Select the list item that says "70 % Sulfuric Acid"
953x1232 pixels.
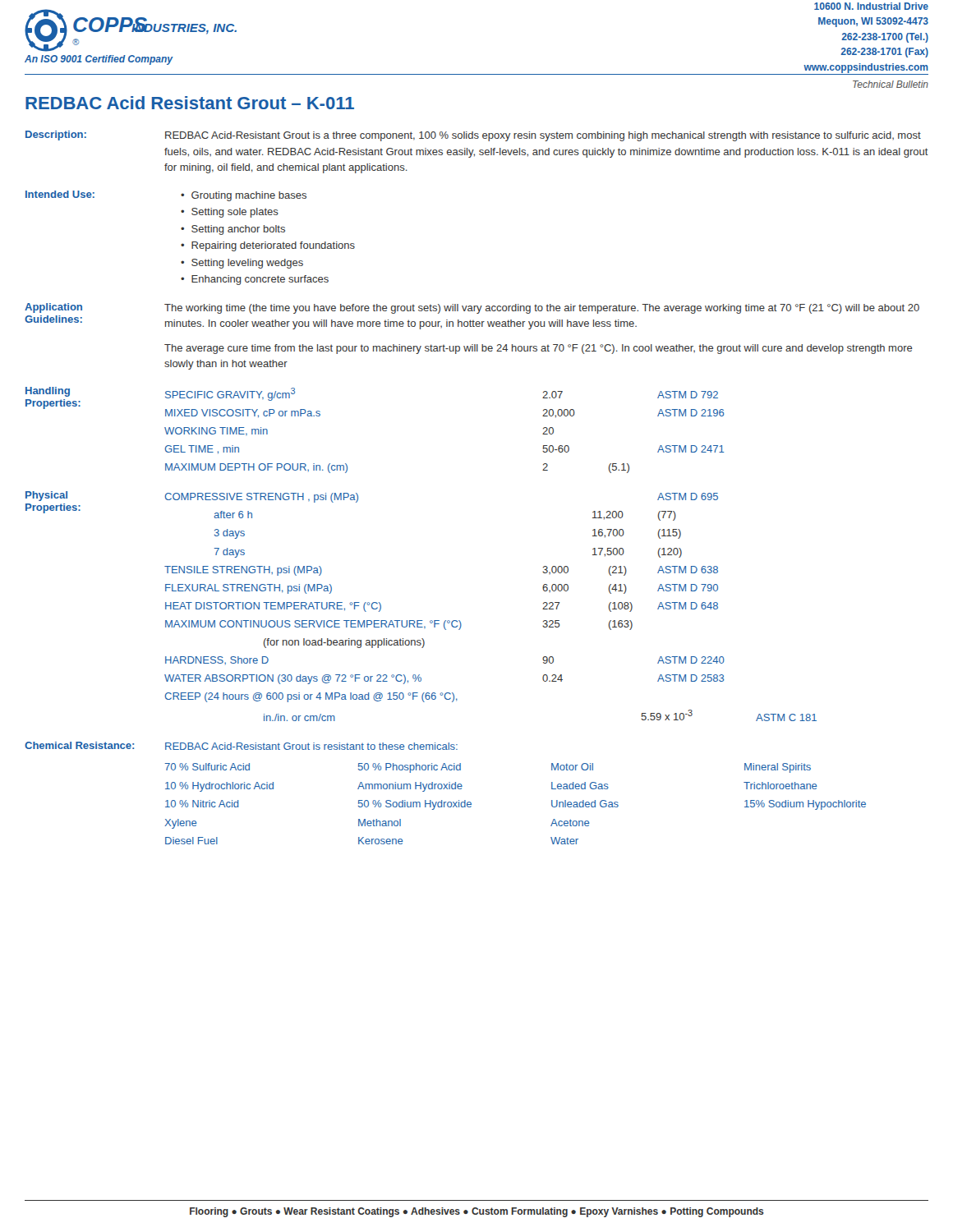tap(207, 767)
